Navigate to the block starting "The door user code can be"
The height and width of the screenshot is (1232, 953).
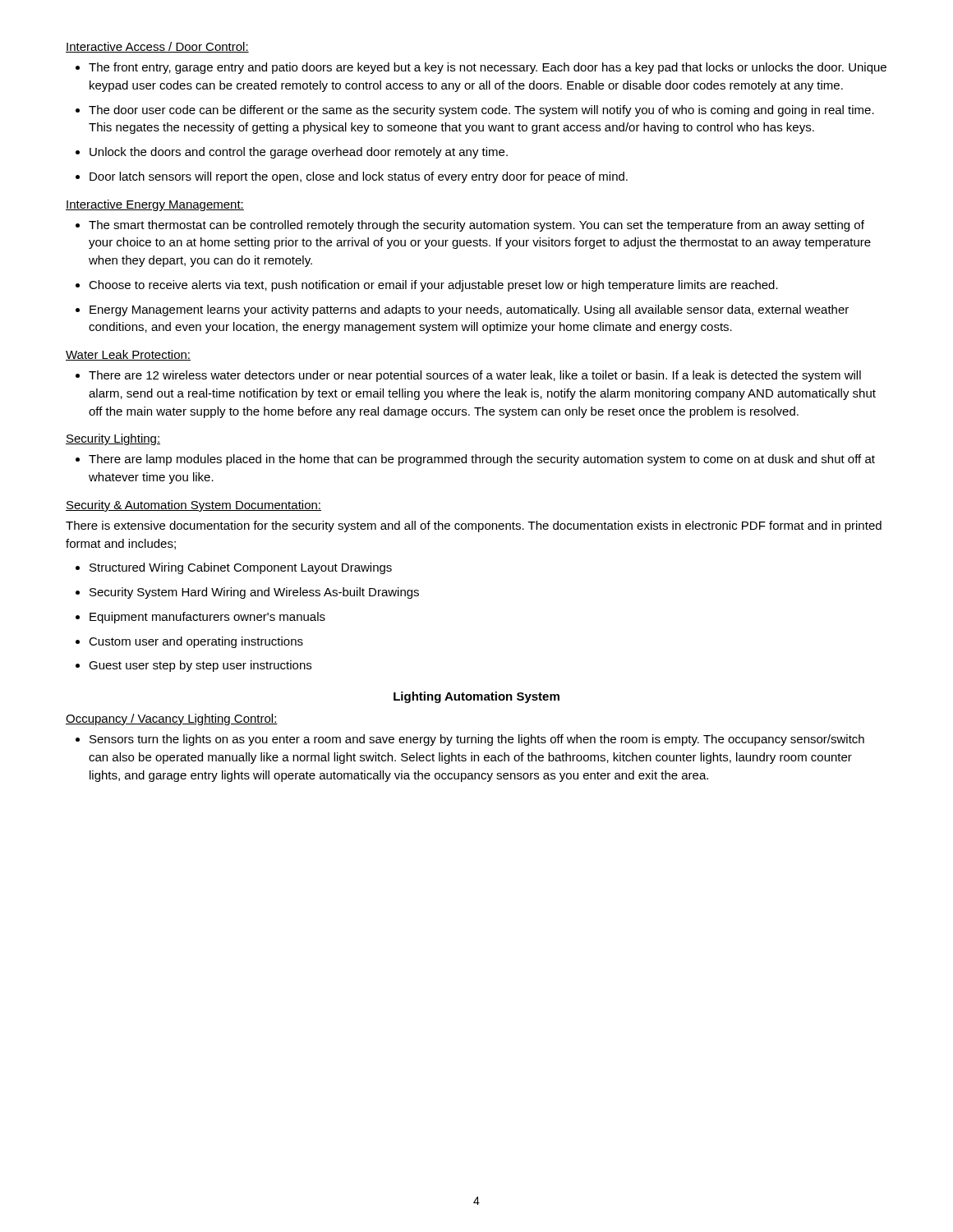(482, 118)
